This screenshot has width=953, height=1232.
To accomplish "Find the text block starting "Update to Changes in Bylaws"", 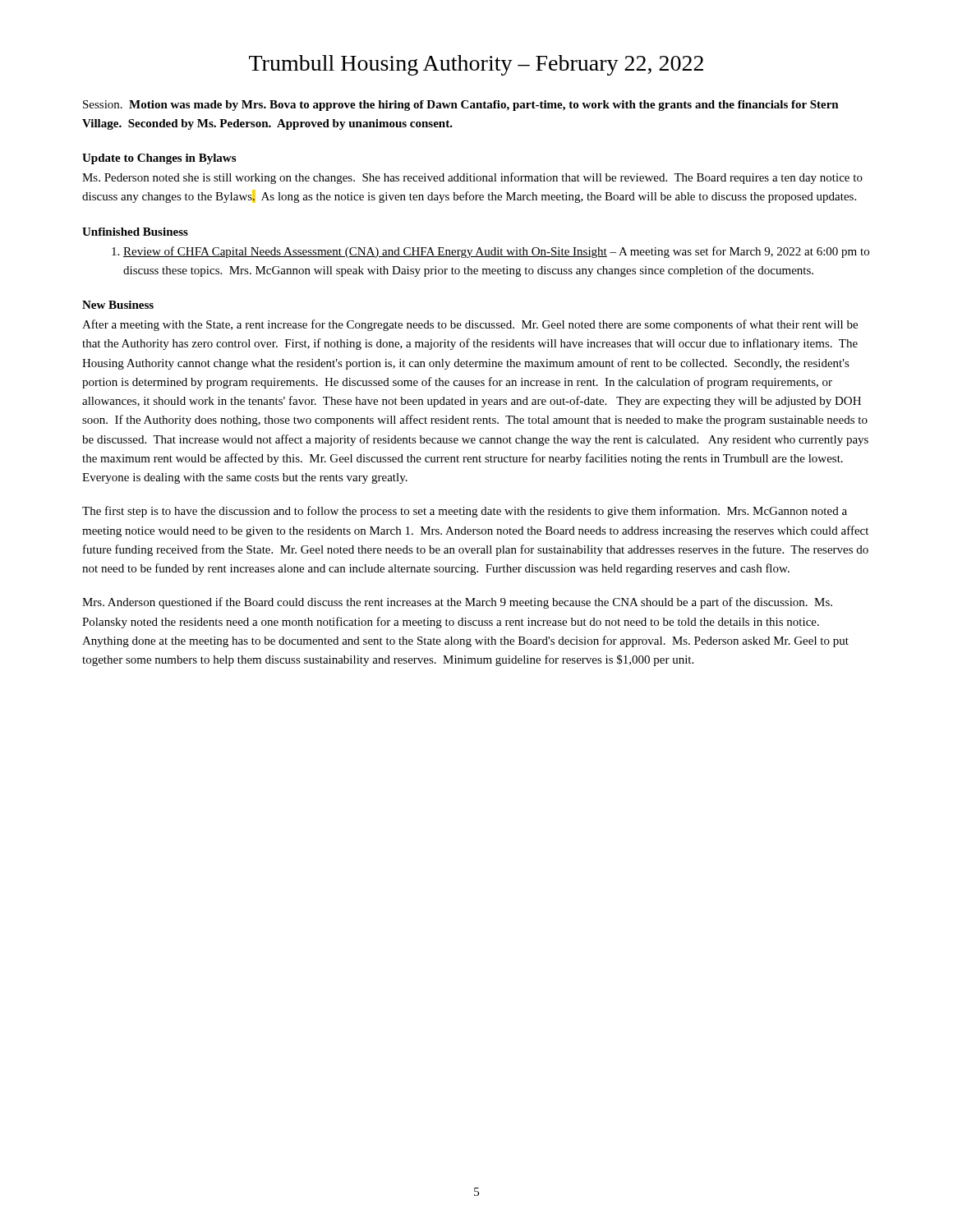I will (x=159, y=158).
